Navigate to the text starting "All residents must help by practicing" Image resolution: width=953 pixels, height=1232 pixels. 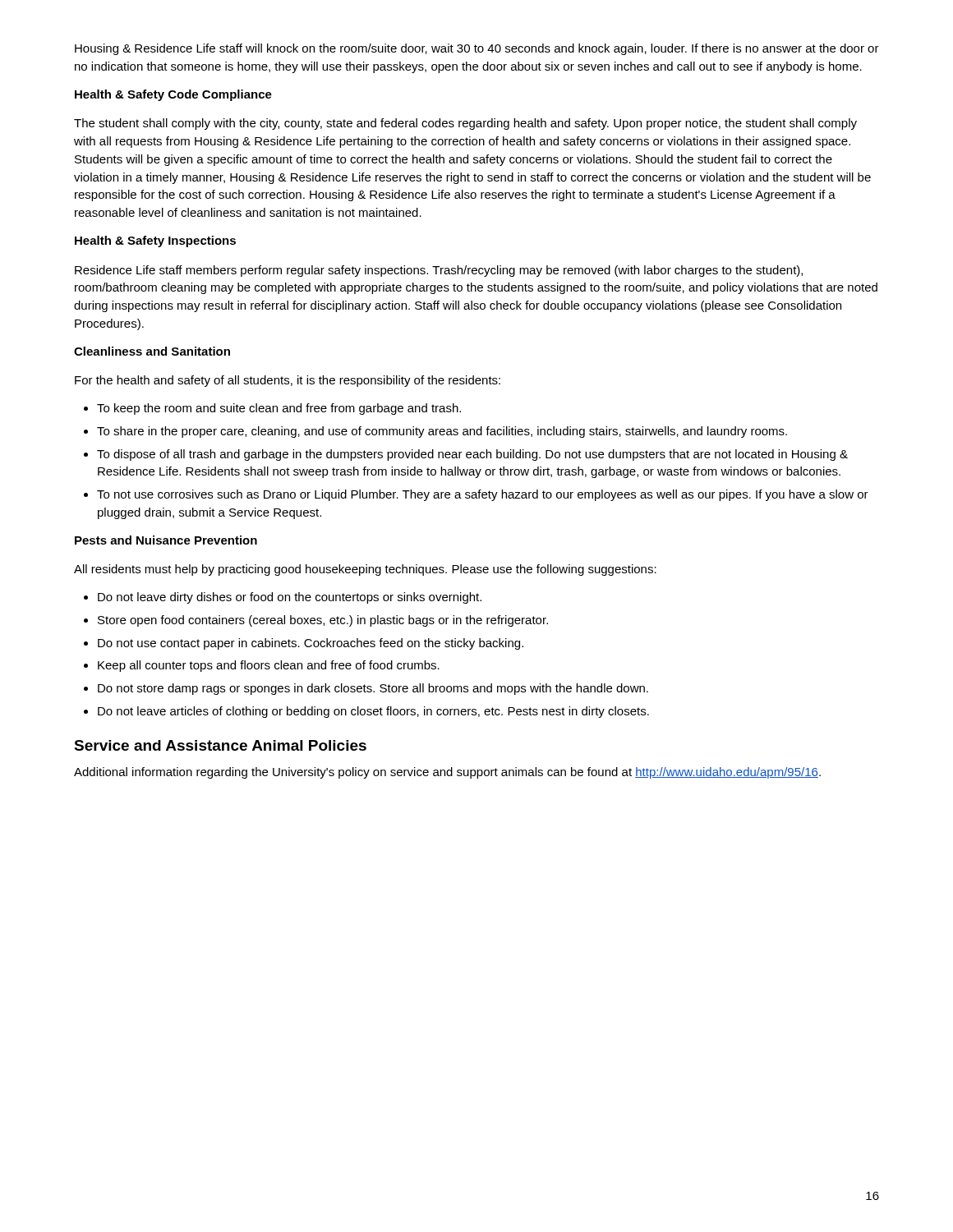[x=476, y=569]
